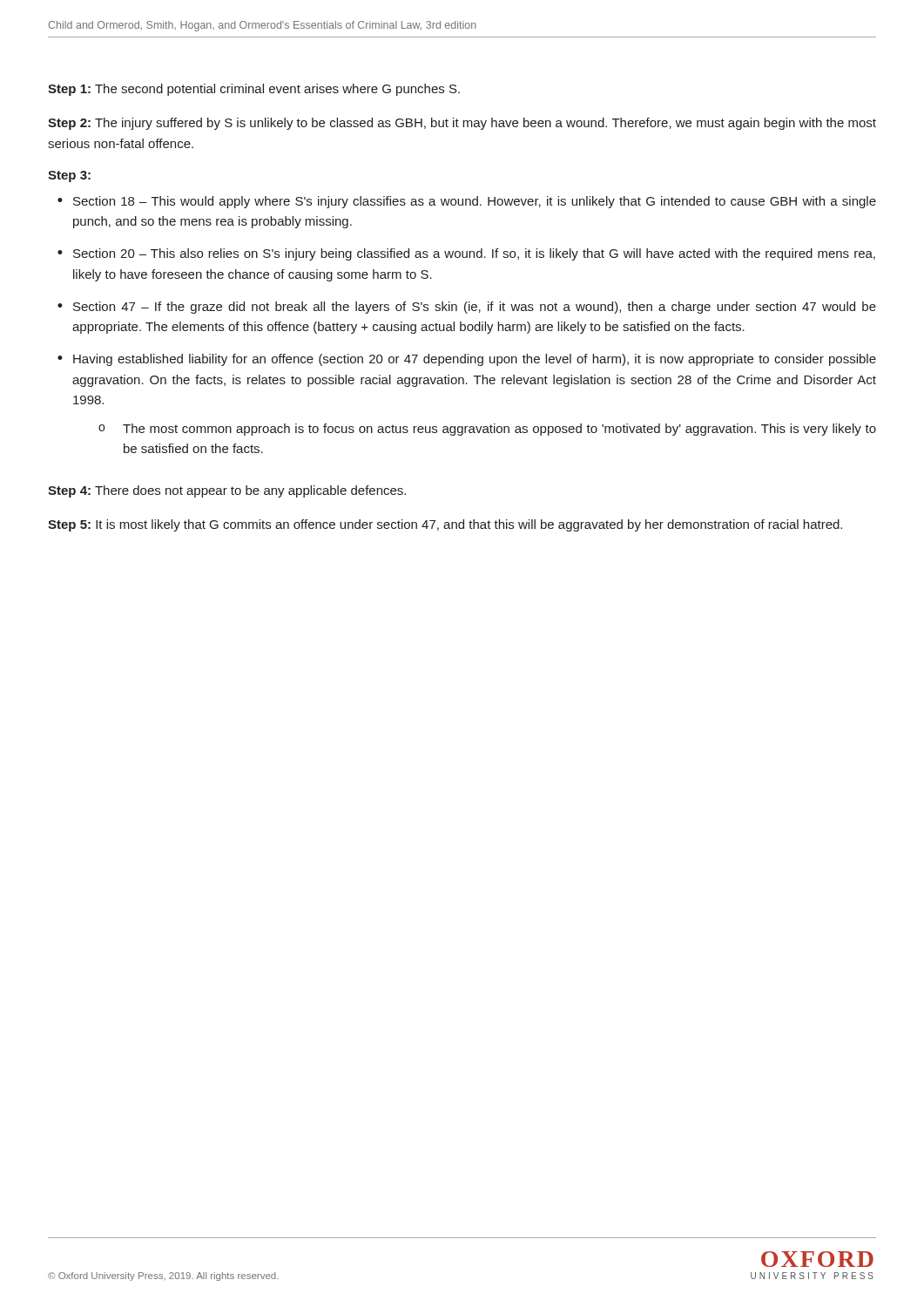The width and height of the screenshot is (924, 1307).
Task: Click on the element starting "o The most common"
Action: tap(487, 438)
